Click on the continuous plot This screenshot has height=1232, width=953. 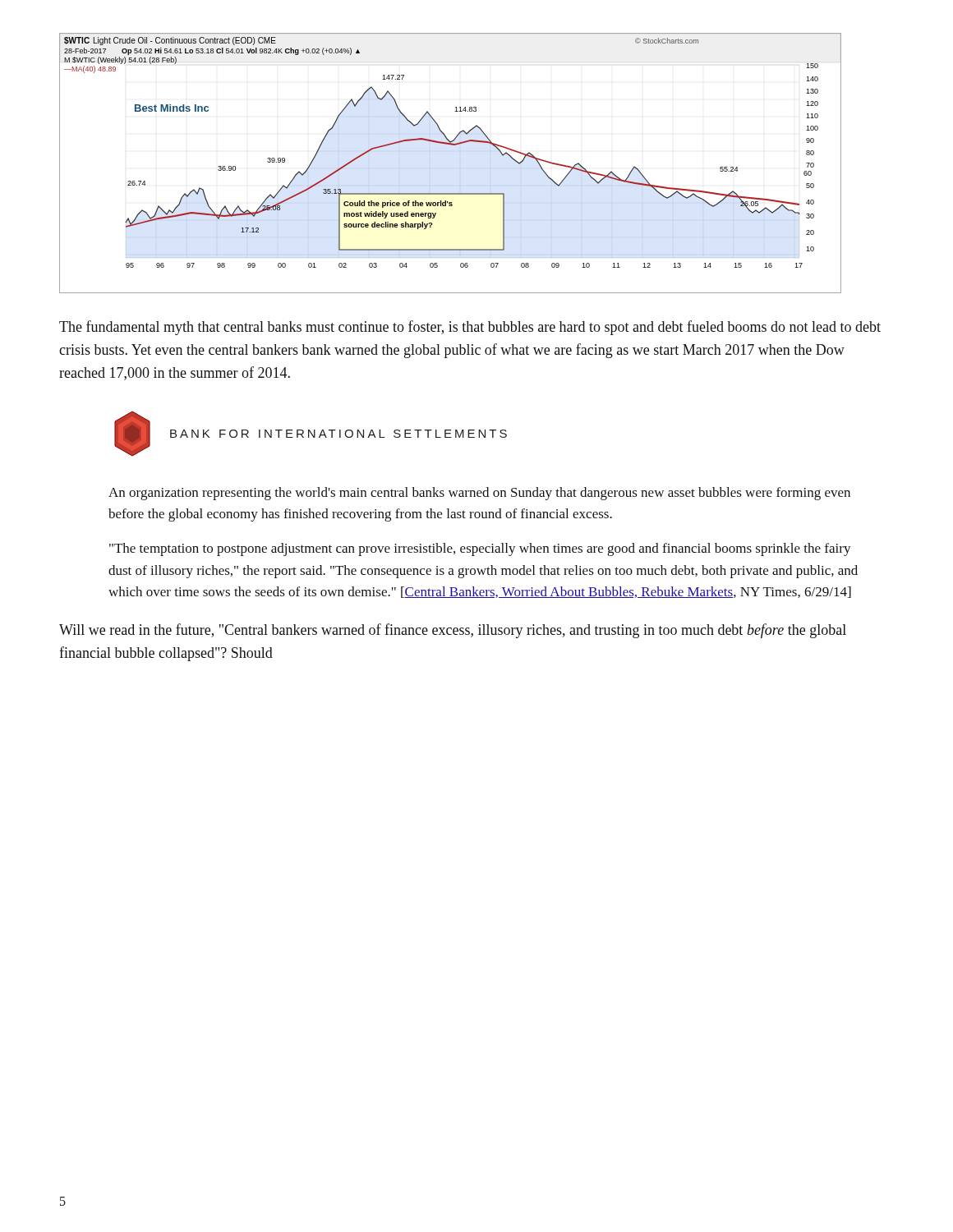tap(476, 163)
